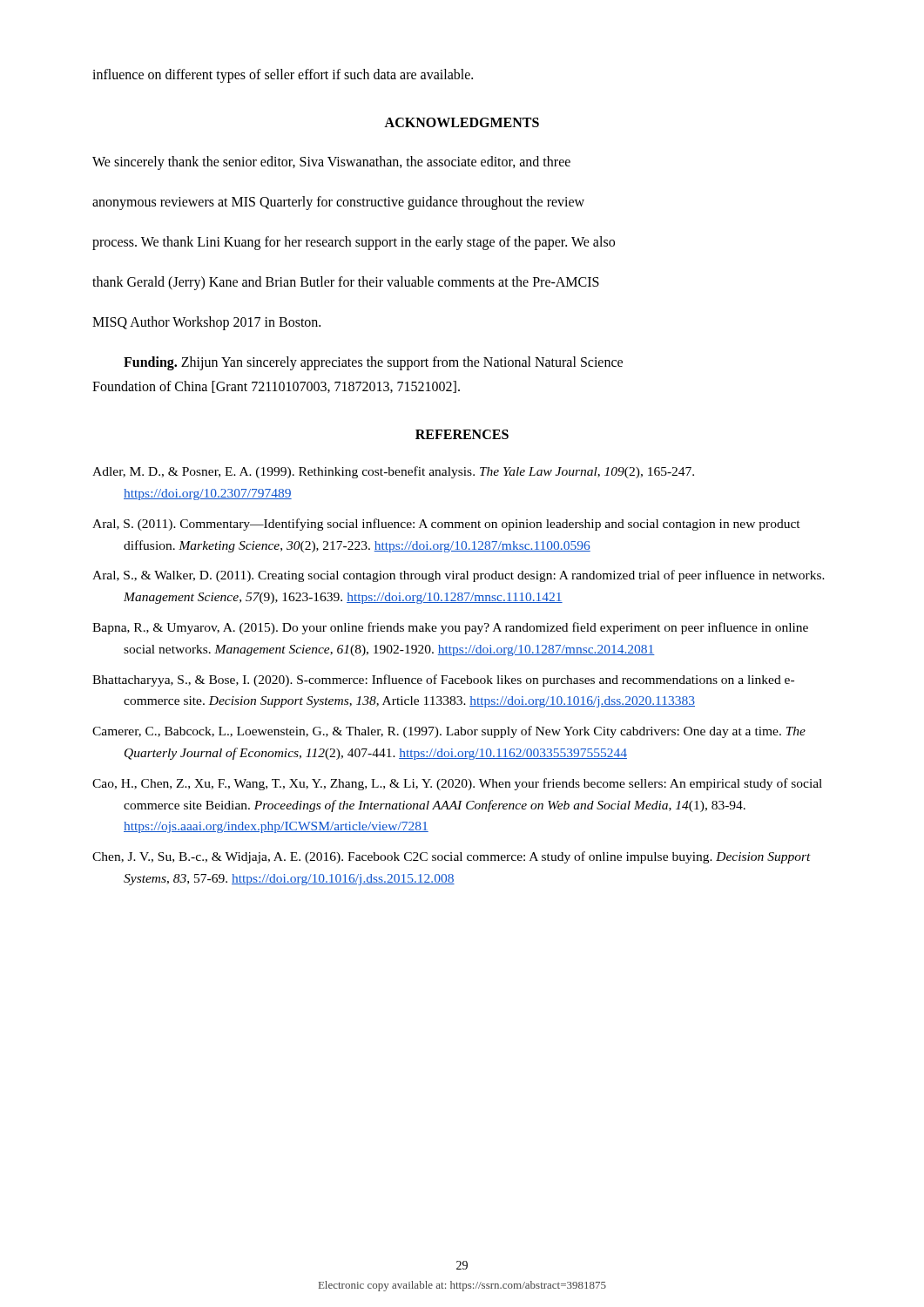Select the block starting "Aral, S. (2011). Commentary—Identifying social influence:"
This screenshot has width=924, height=1307.
(x=446, y=534)
